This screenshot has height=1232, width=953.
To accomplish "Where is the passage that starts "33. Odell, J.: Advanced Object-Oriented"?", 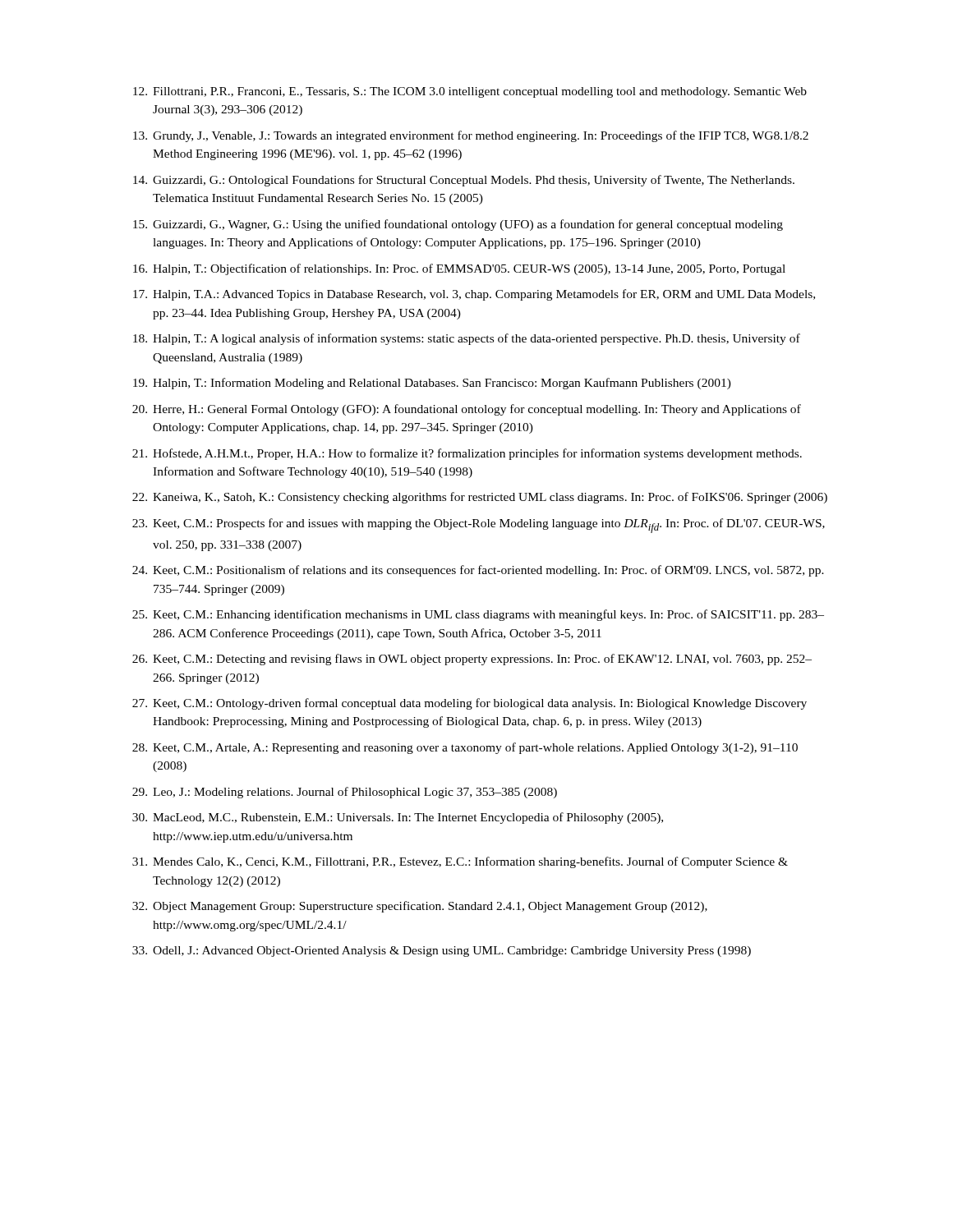I will point(476,951).
